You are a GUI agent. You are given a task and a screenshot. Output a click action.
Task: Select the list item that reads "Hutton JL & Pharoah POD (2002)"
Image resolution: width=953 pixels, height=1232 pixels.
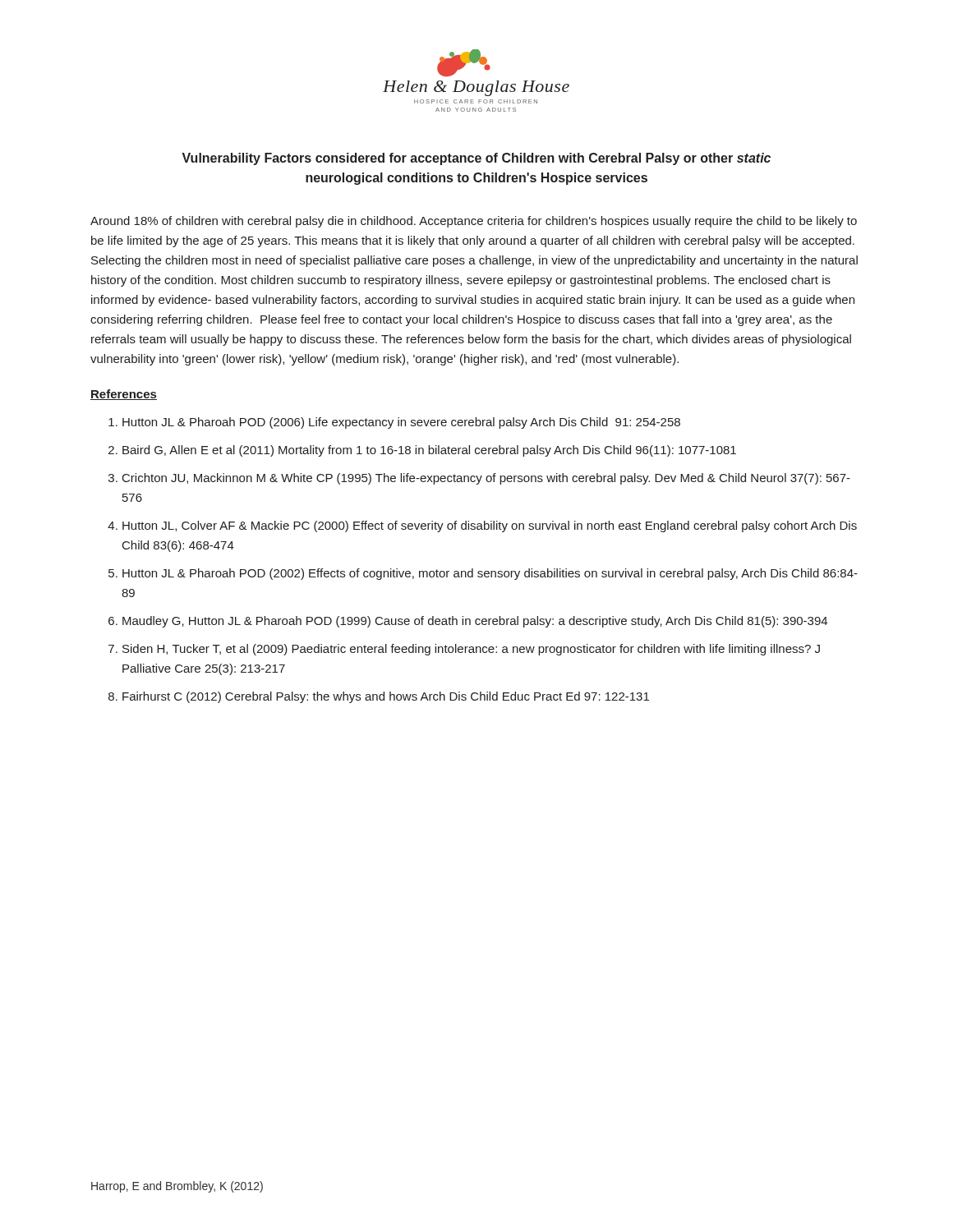[x=490, y=583]
